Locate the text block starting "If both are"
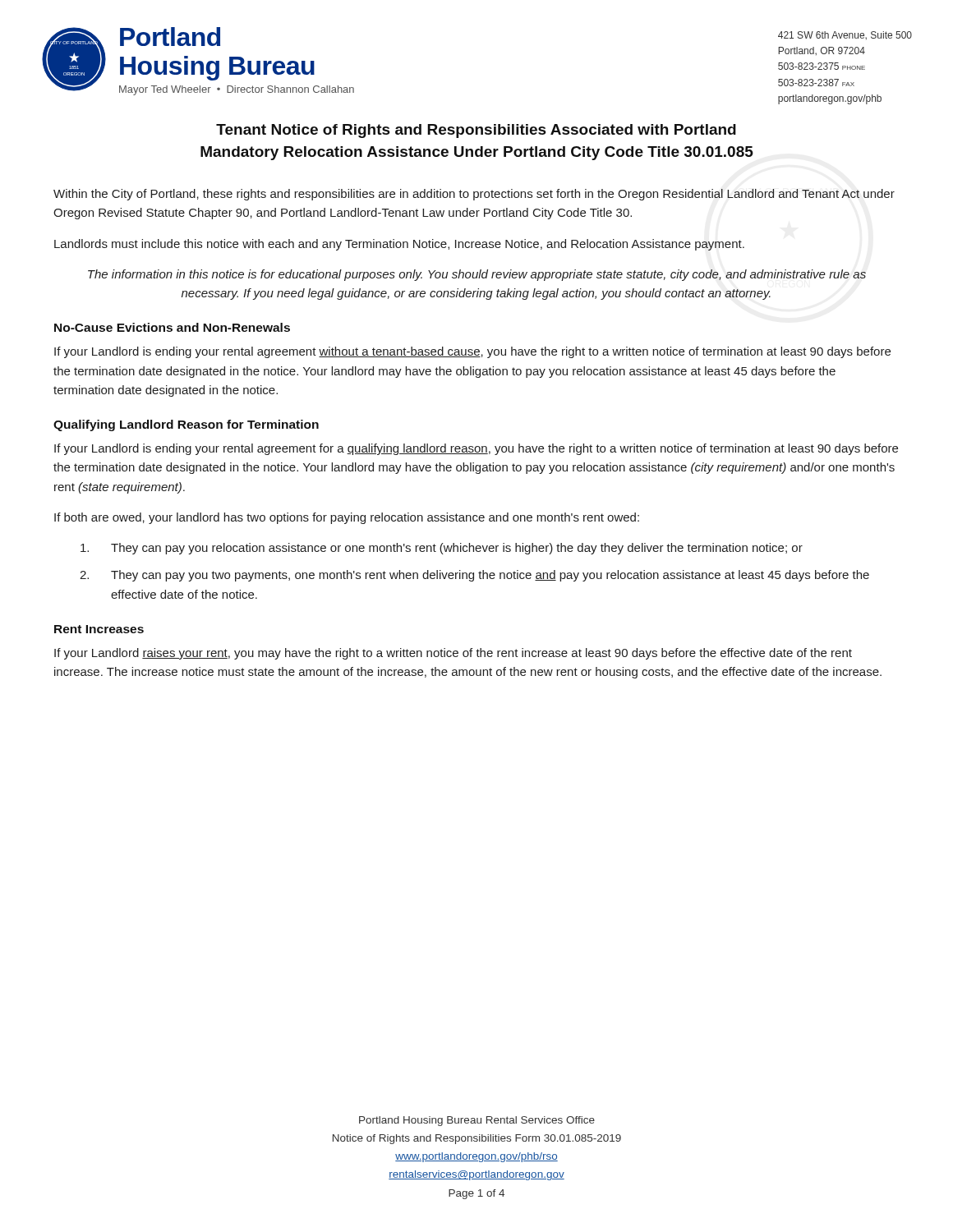Screen dimensions: 1232x953 tap(347, 517)
